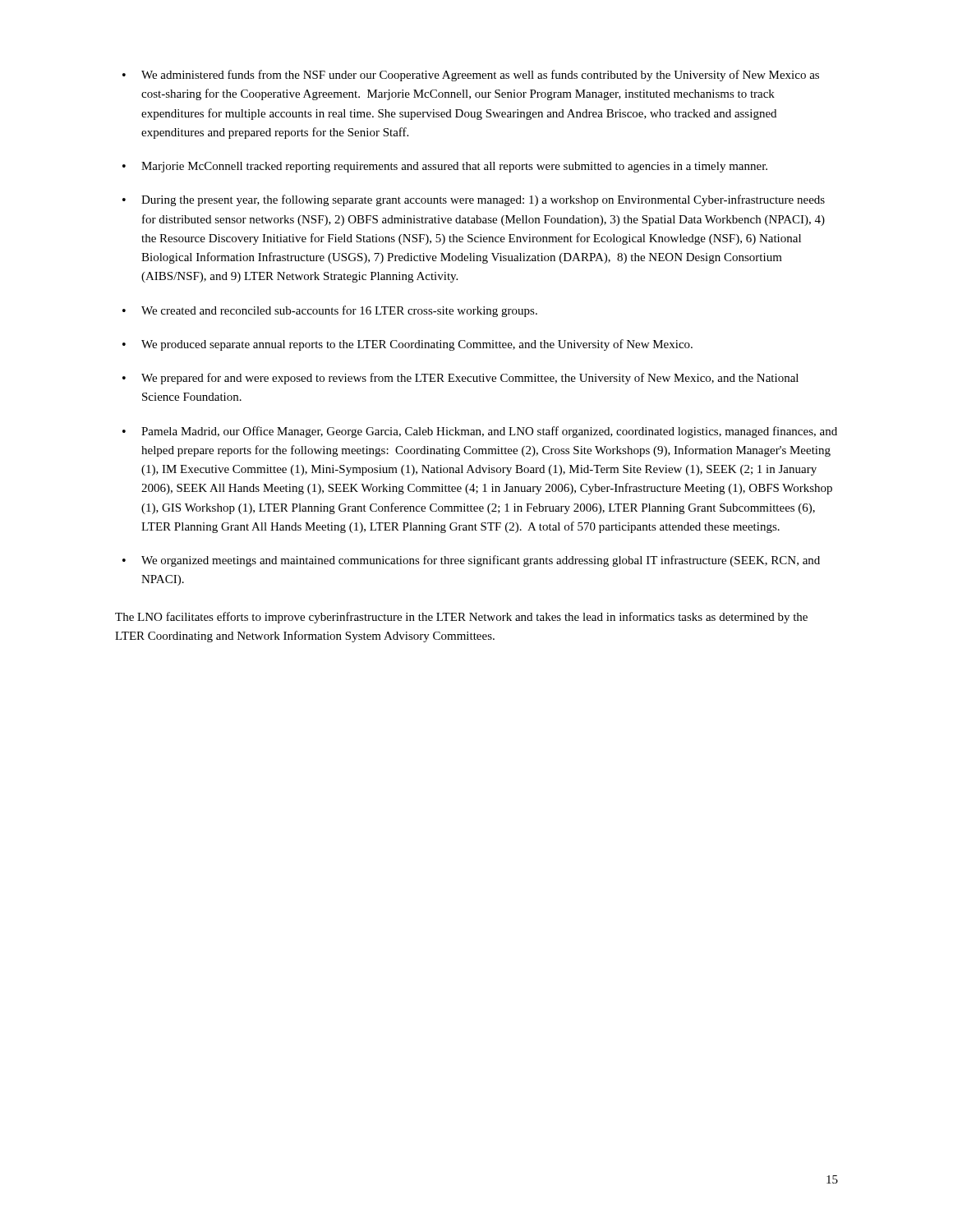Screen dimensions: 1232x953
Task: Click on the list item containing "We organized meetings and maintained"
Action: point(481,570)
